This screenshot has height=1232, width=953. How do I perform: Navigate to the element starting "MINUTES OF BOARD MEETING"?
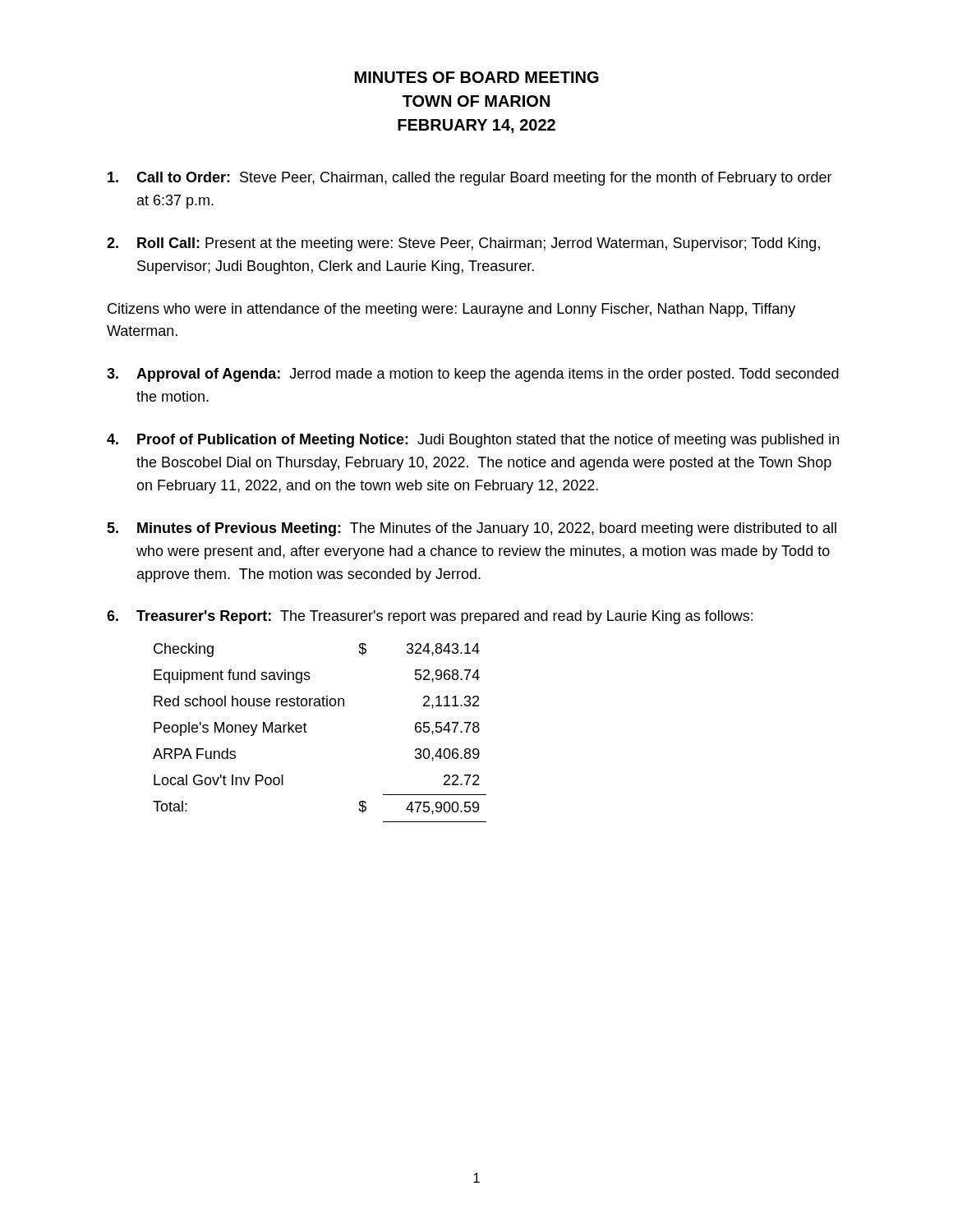[x=476, y=101]
